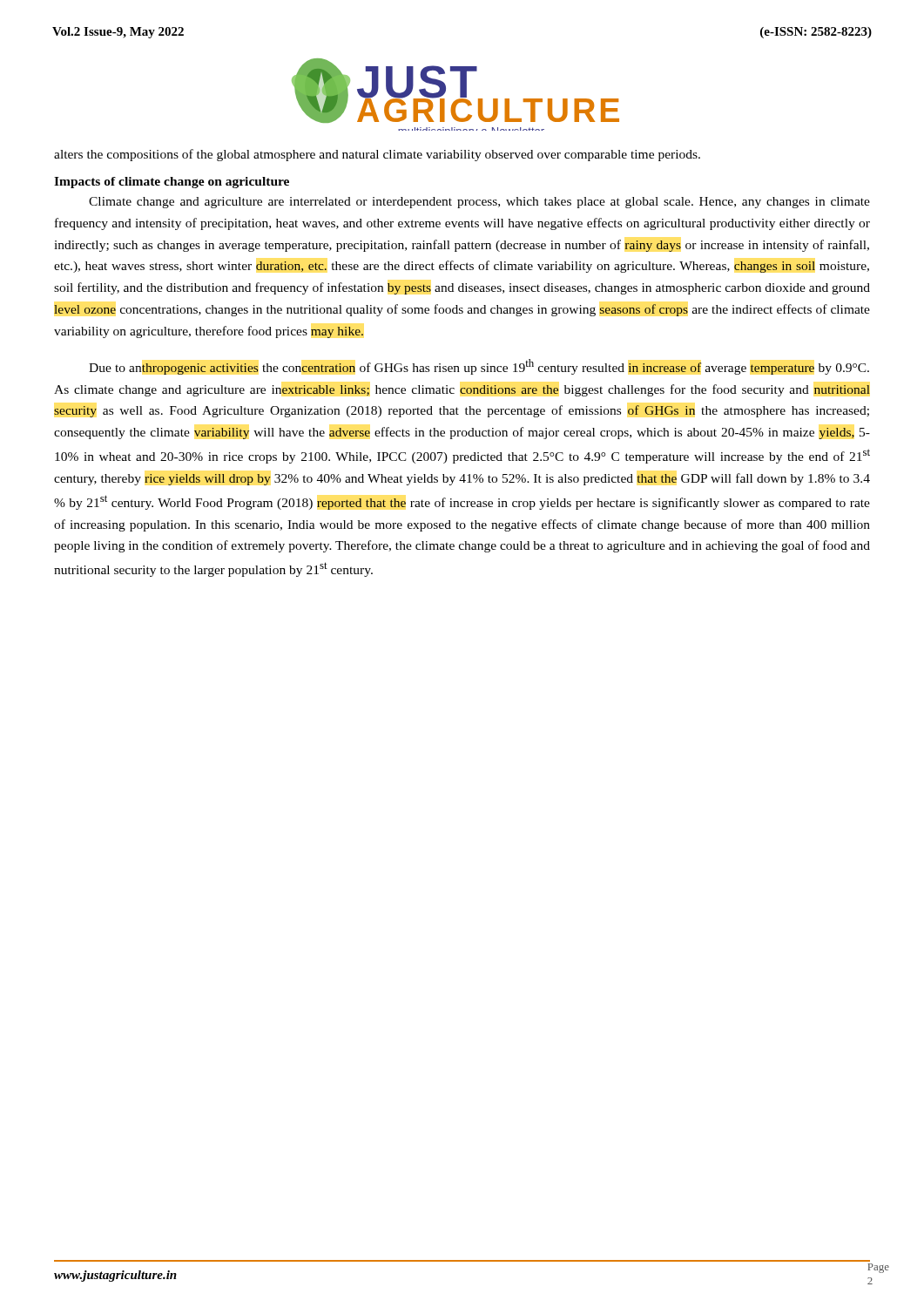
Task: Point to the element starting "Due to anthropogenic activities the"
Action: pos(462,467)
